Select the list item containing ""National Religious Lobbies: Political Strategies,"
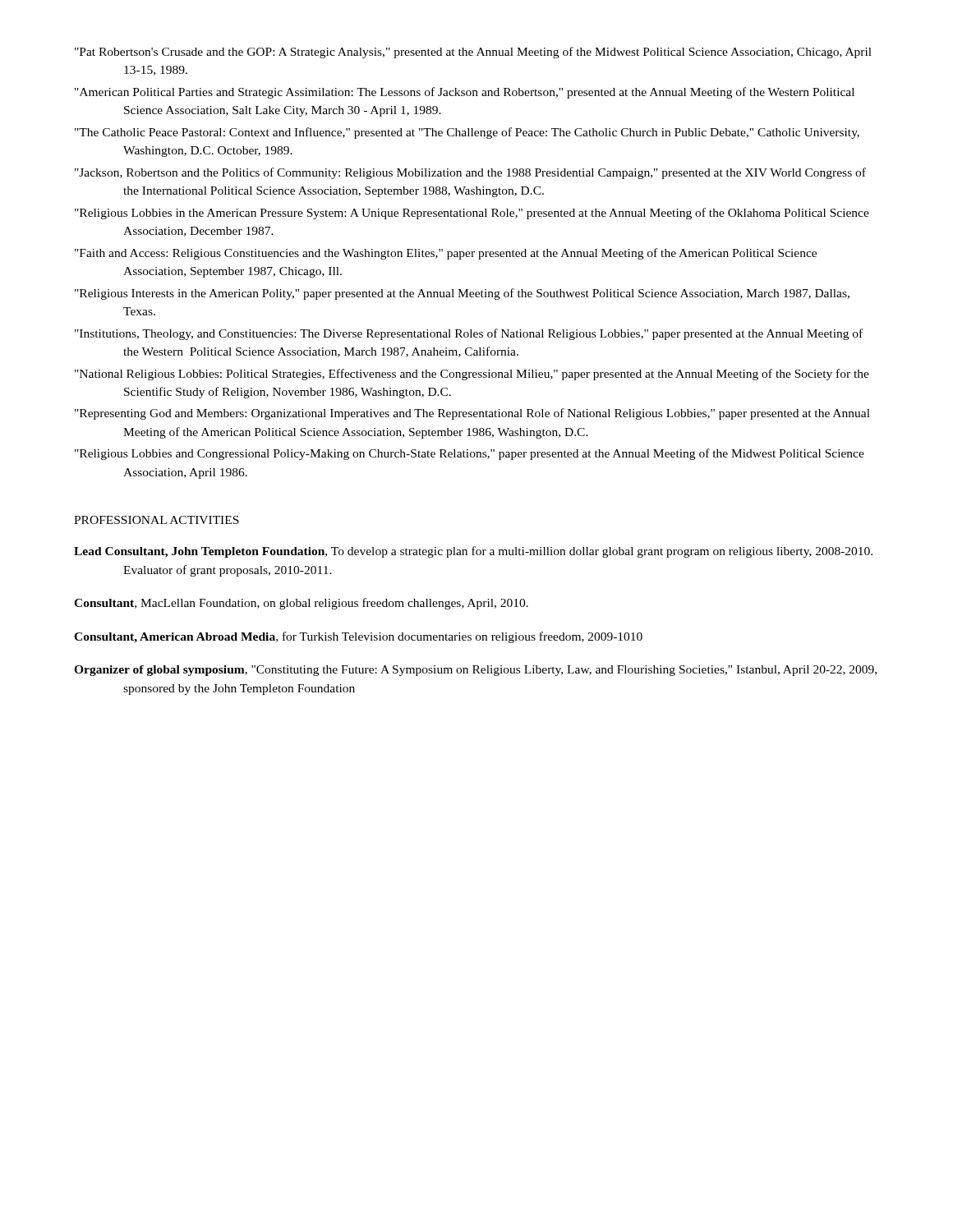Image resolution: width=953 pixels, height=1232 pixels. [472, 382]
